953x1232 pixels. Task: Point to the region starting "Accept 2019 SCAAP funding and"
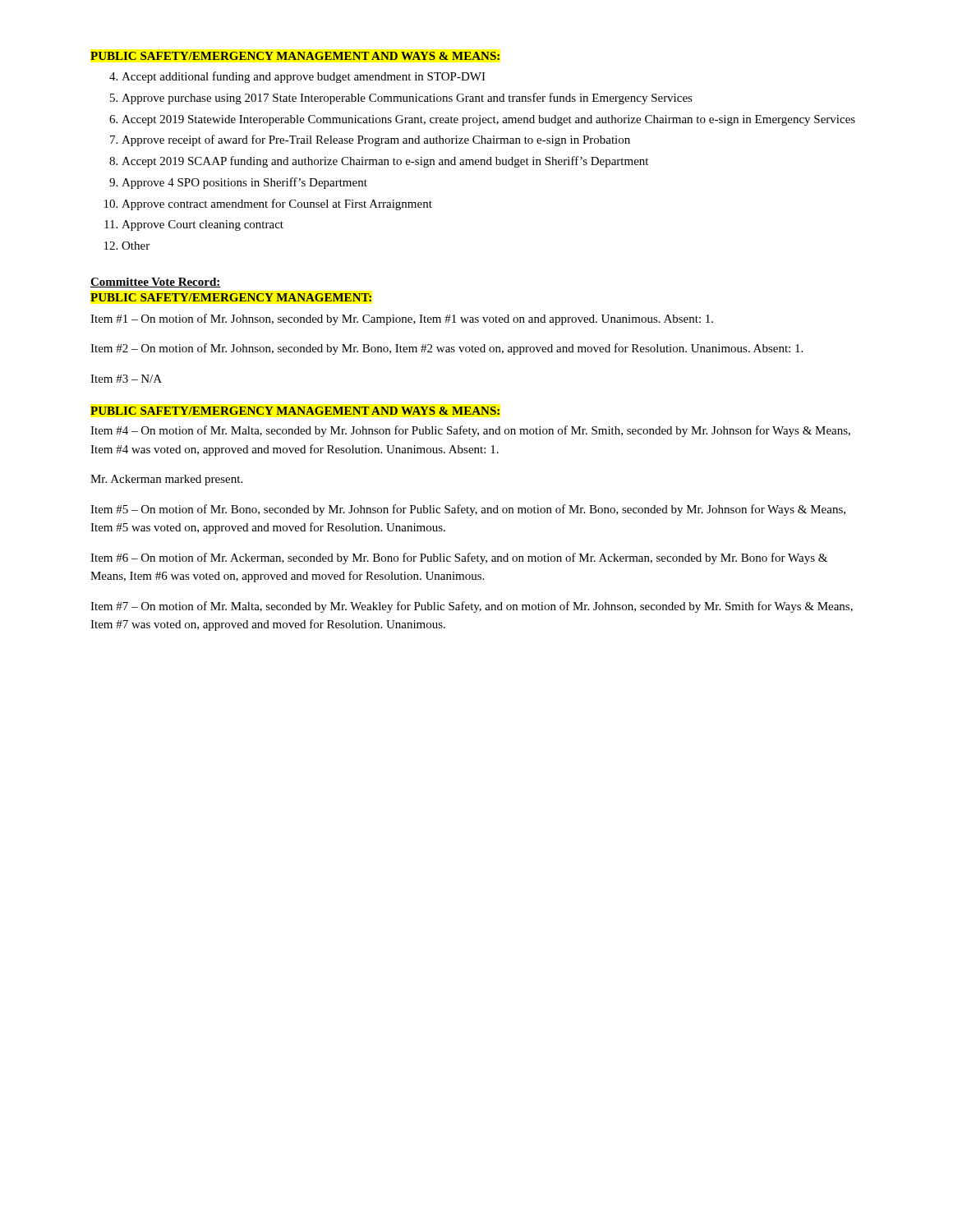pyautogui.click(x=492, y=162)
